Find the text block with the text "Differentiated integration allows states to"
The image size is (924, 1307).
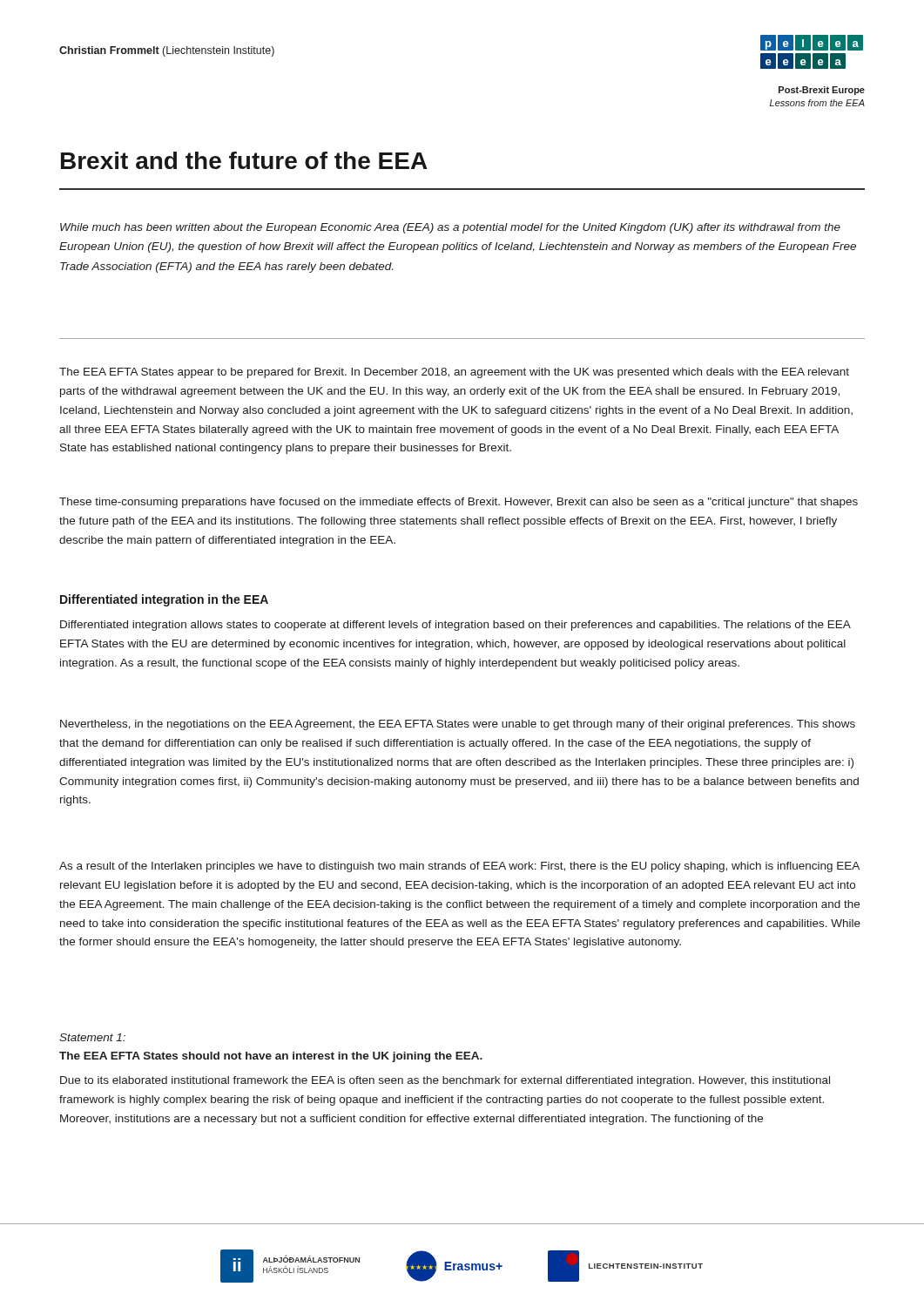click(462, 644)
